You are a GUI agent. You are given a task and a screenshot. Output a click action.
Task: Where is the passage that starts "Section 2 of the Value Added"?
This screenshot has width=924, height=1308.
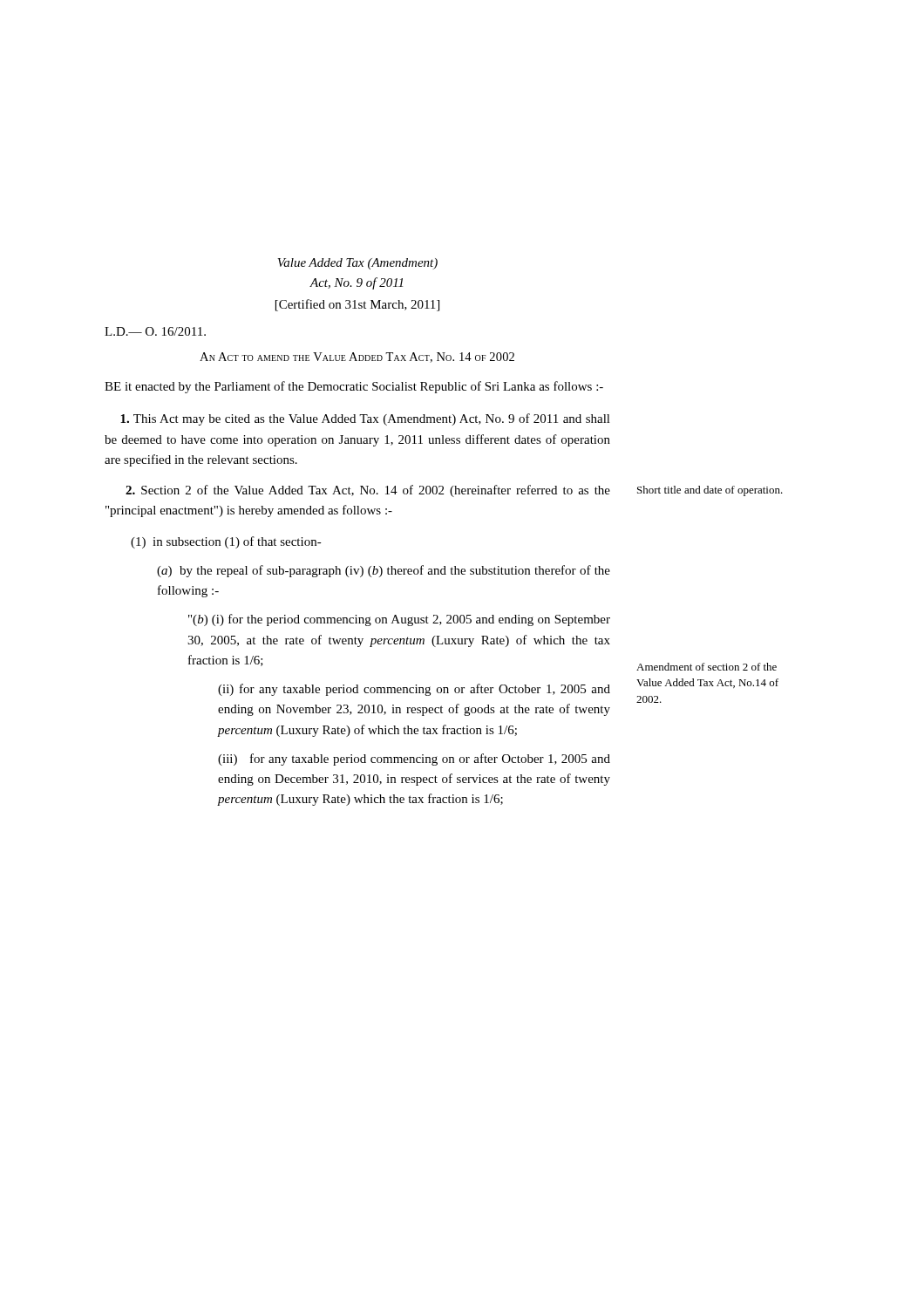click(x=357, y=500)
